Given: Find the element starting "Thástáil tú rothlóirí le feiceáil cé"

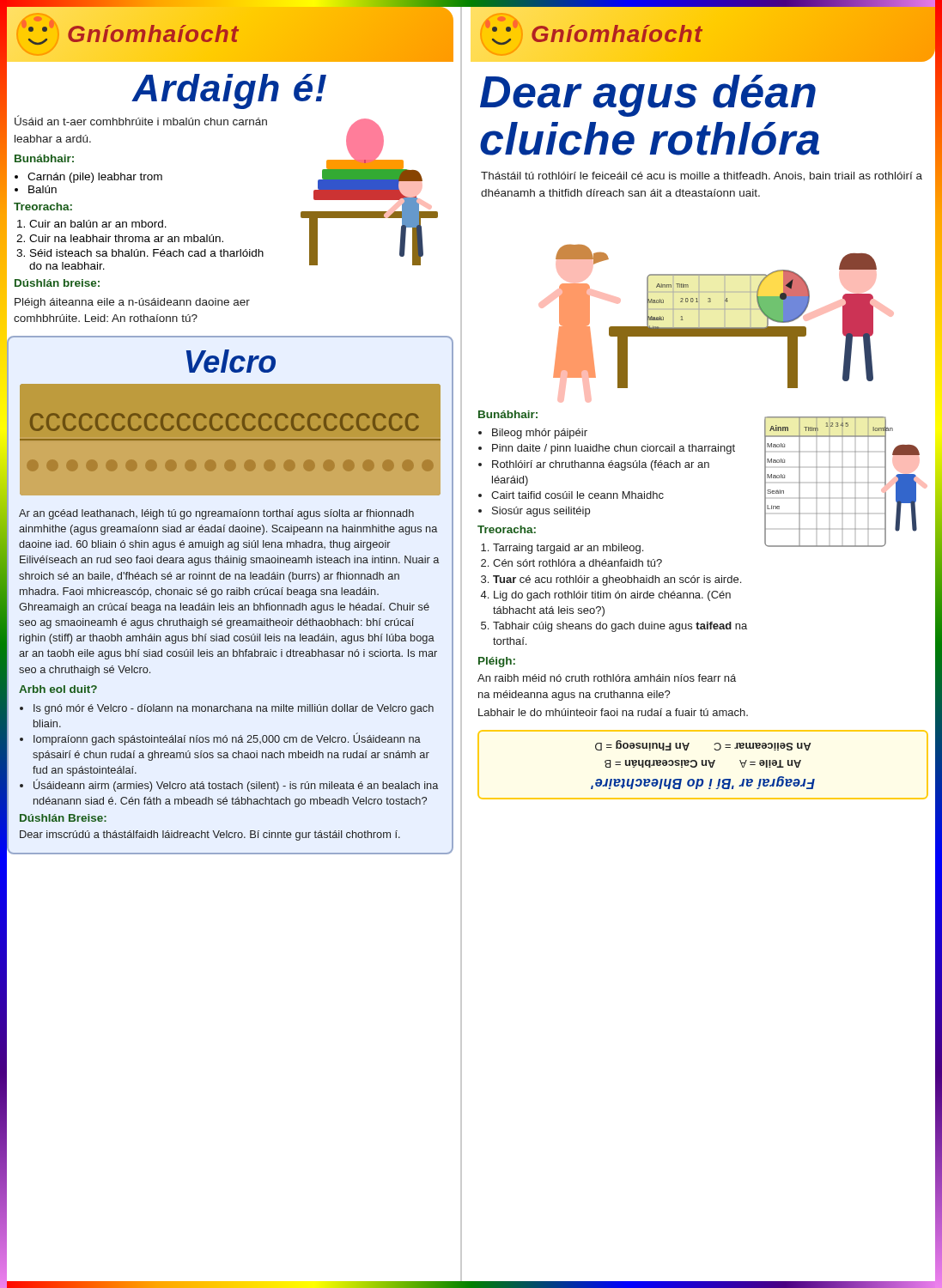Looking at the screenshot, I should tap(702, 184).
